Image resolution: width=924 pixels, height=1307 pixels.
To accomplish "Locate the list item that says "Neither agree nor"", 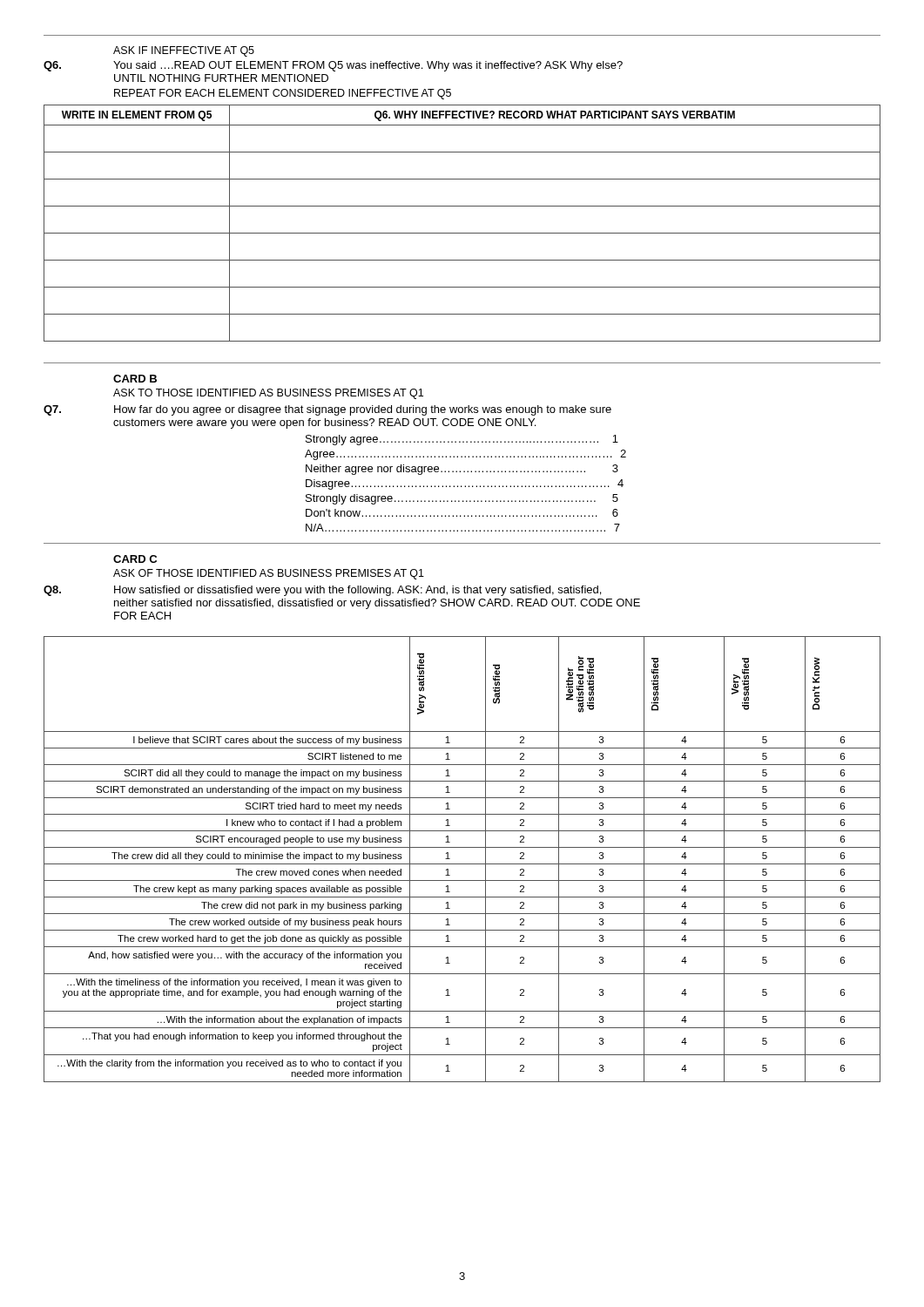I will point(462,468).
